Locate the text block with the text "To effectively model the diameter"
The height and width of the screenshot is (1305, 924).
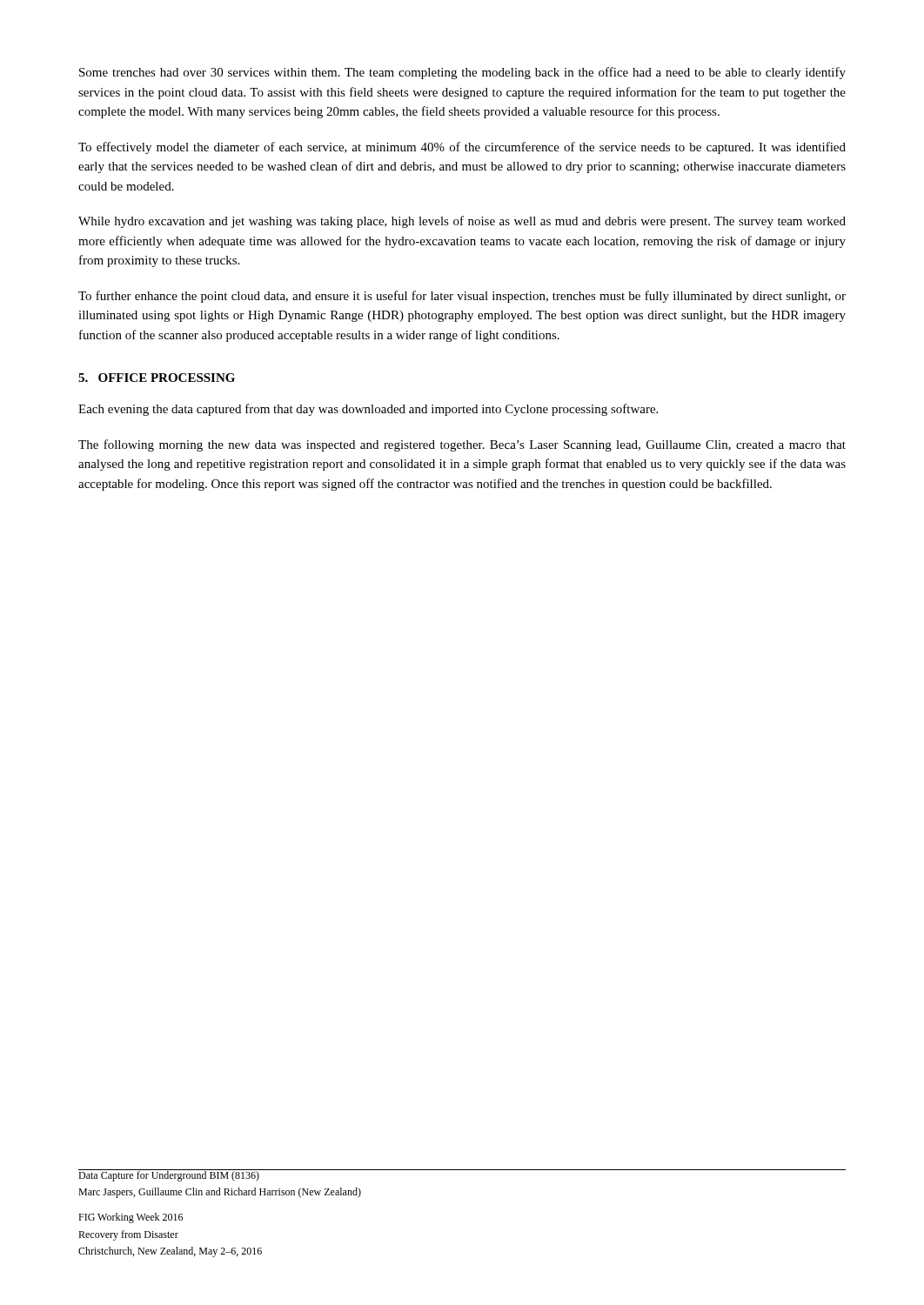[x=462, y=166]
